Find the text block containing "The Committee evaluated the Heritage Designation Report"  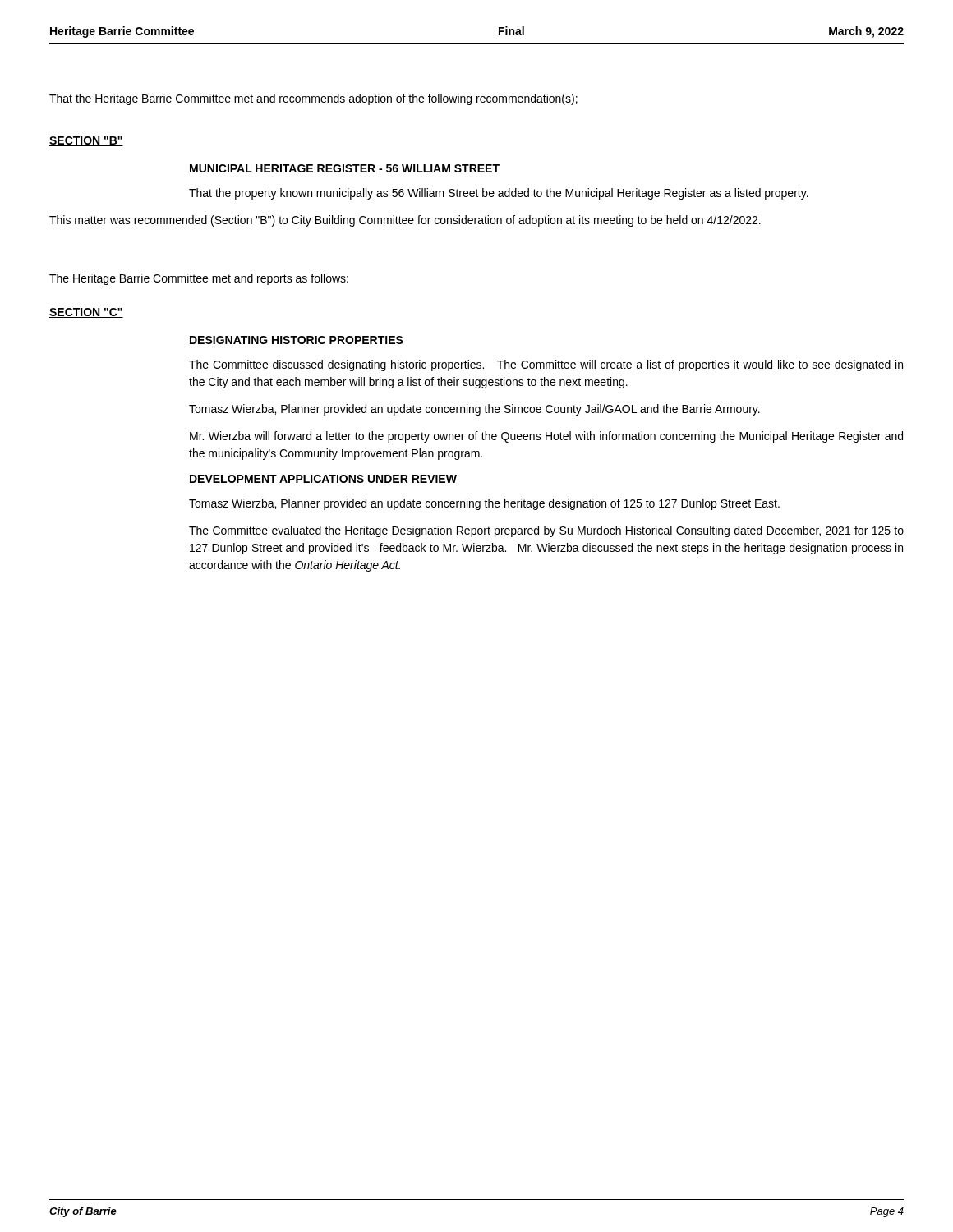(x=546, y=548)
